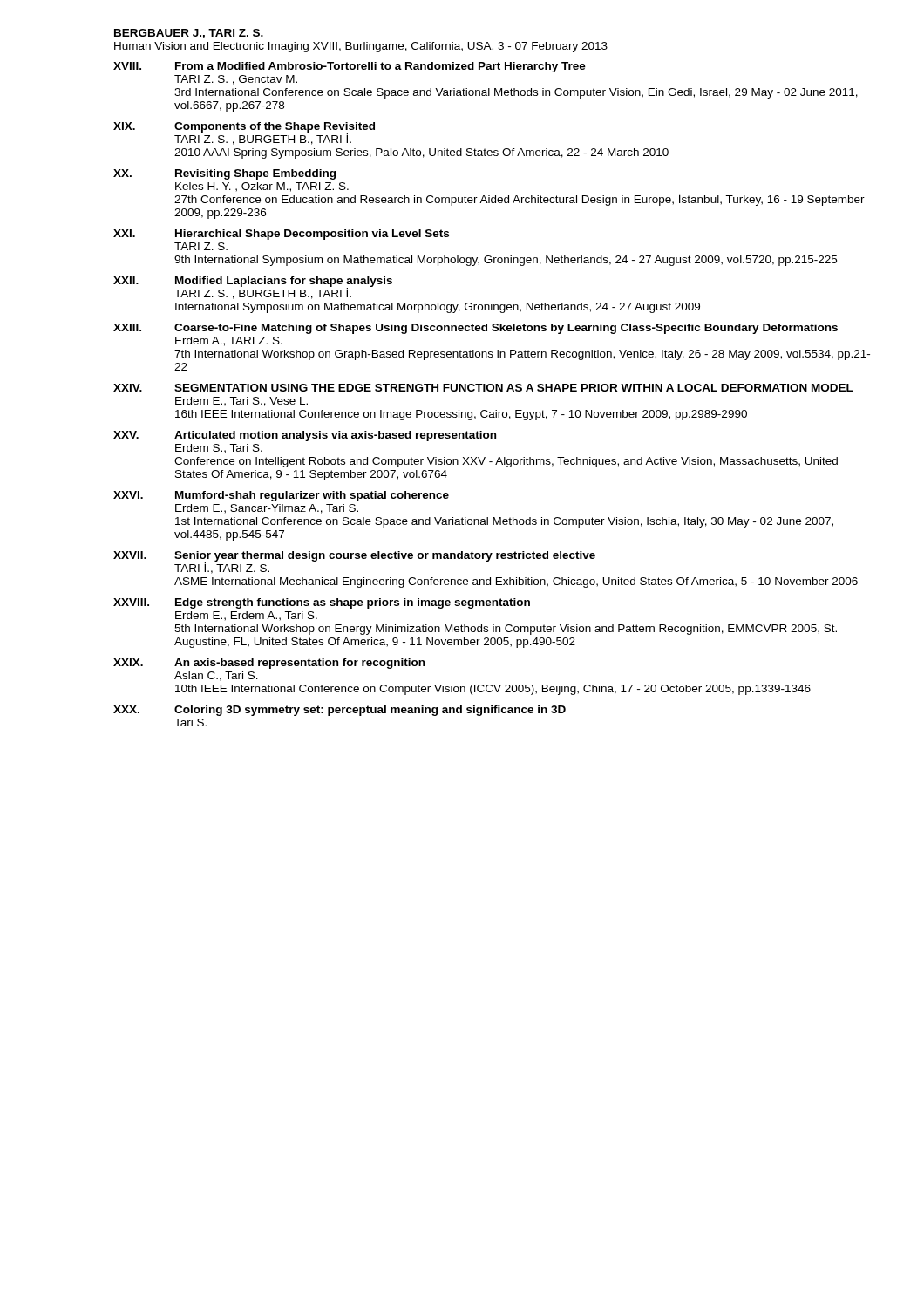Point to the text starting "XXIX. An axis-based"
Image resolution: width=924 pixels, height=1308 pixels.
click(x=492, y=675)
